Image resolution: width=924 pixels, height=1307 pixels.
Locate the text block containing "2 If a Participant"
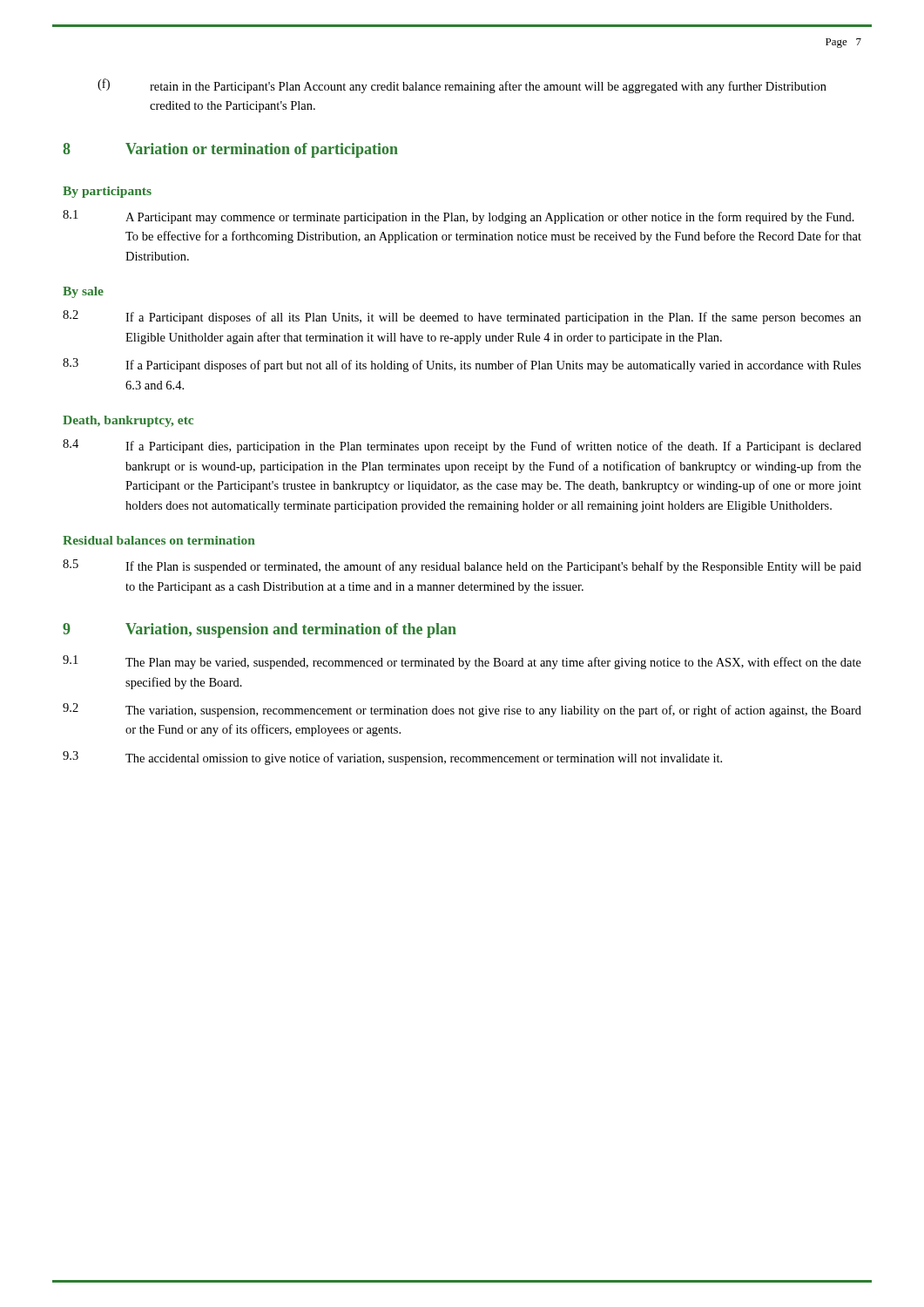pyautogui.click(x=462, y=327)
